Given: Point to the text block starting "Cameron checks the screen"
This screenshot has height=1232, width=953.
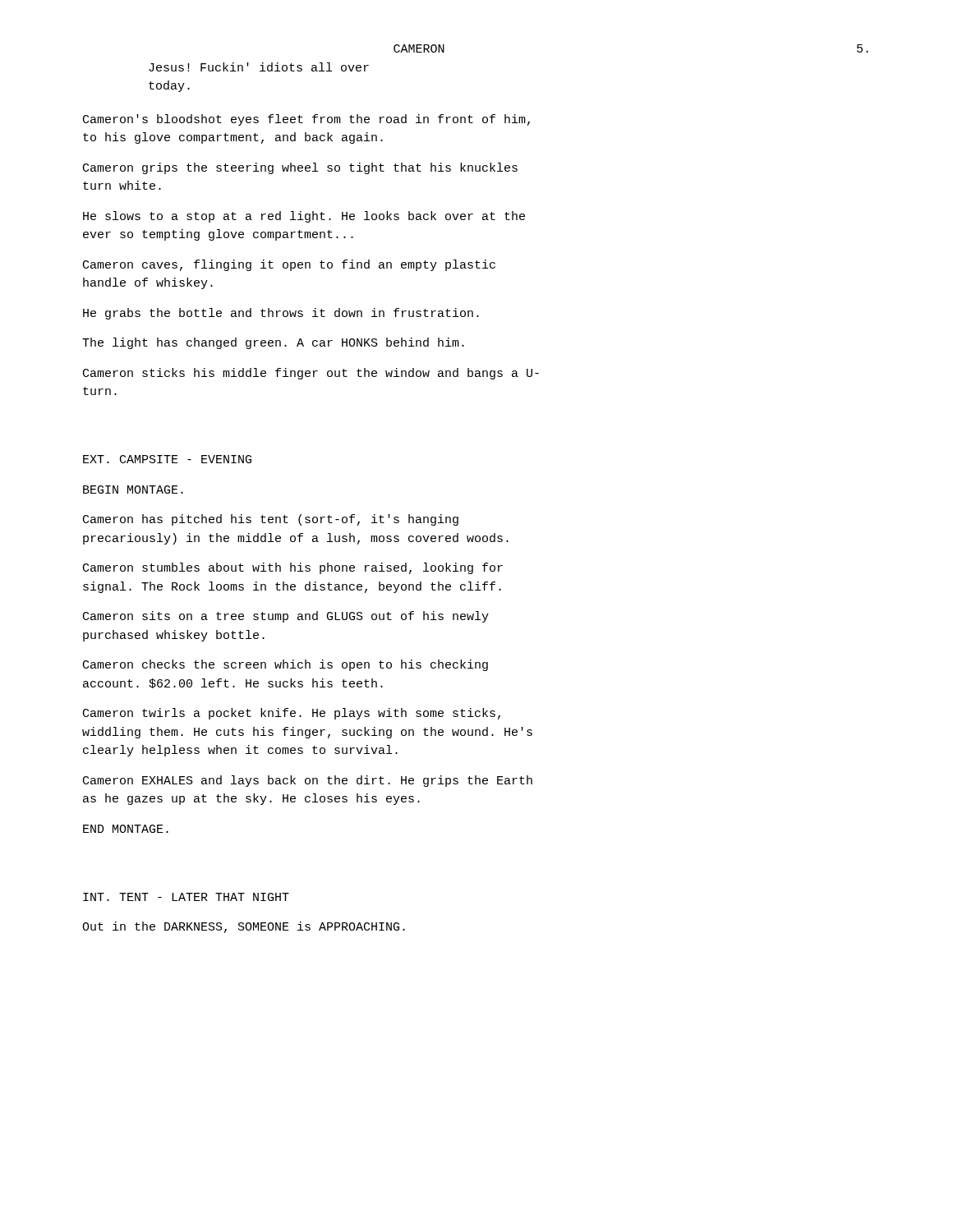Looking at the screenshot, I should [286, 675].
